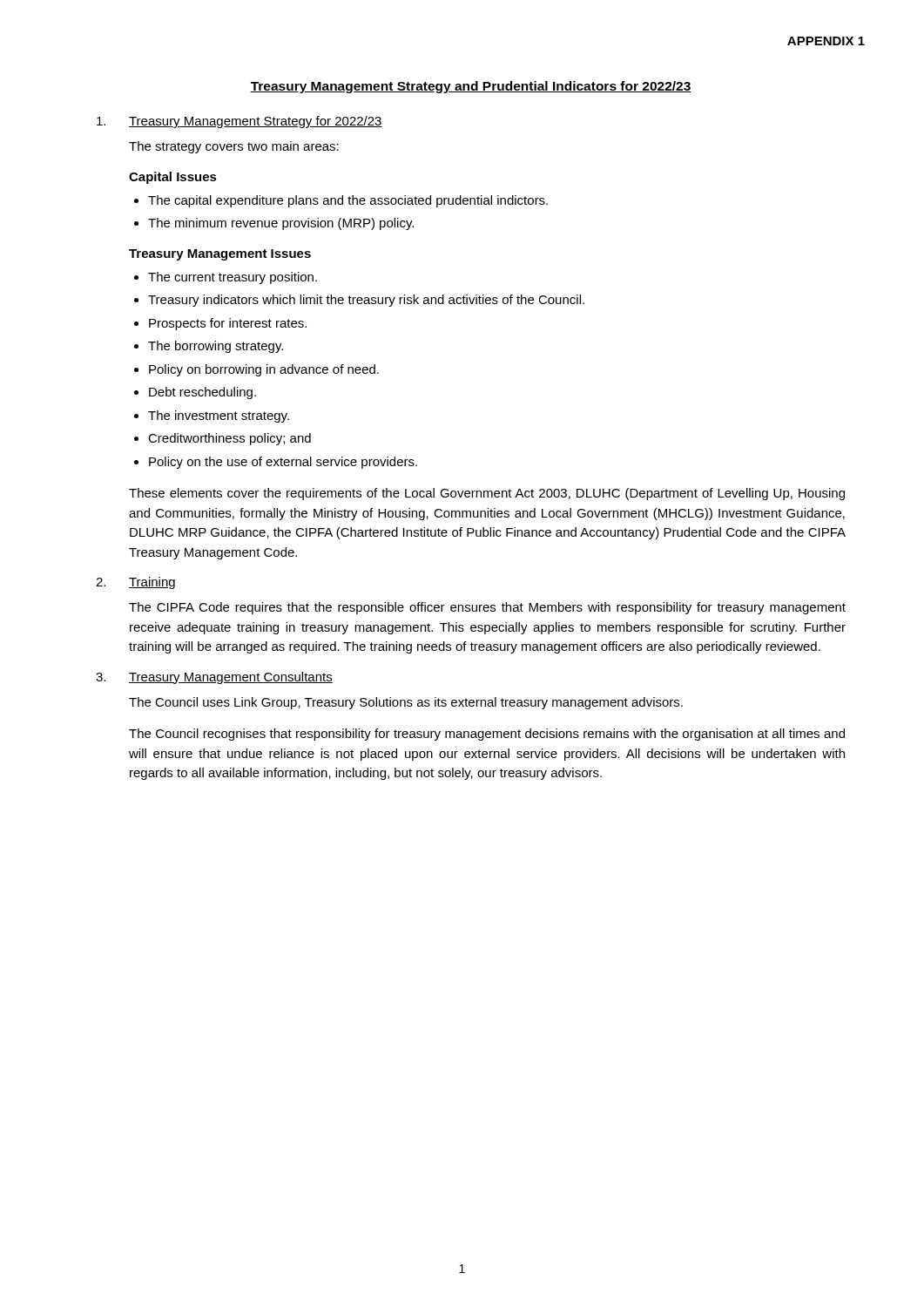
Task: Point to "Capital Issues"
Action: pos(173,176)
